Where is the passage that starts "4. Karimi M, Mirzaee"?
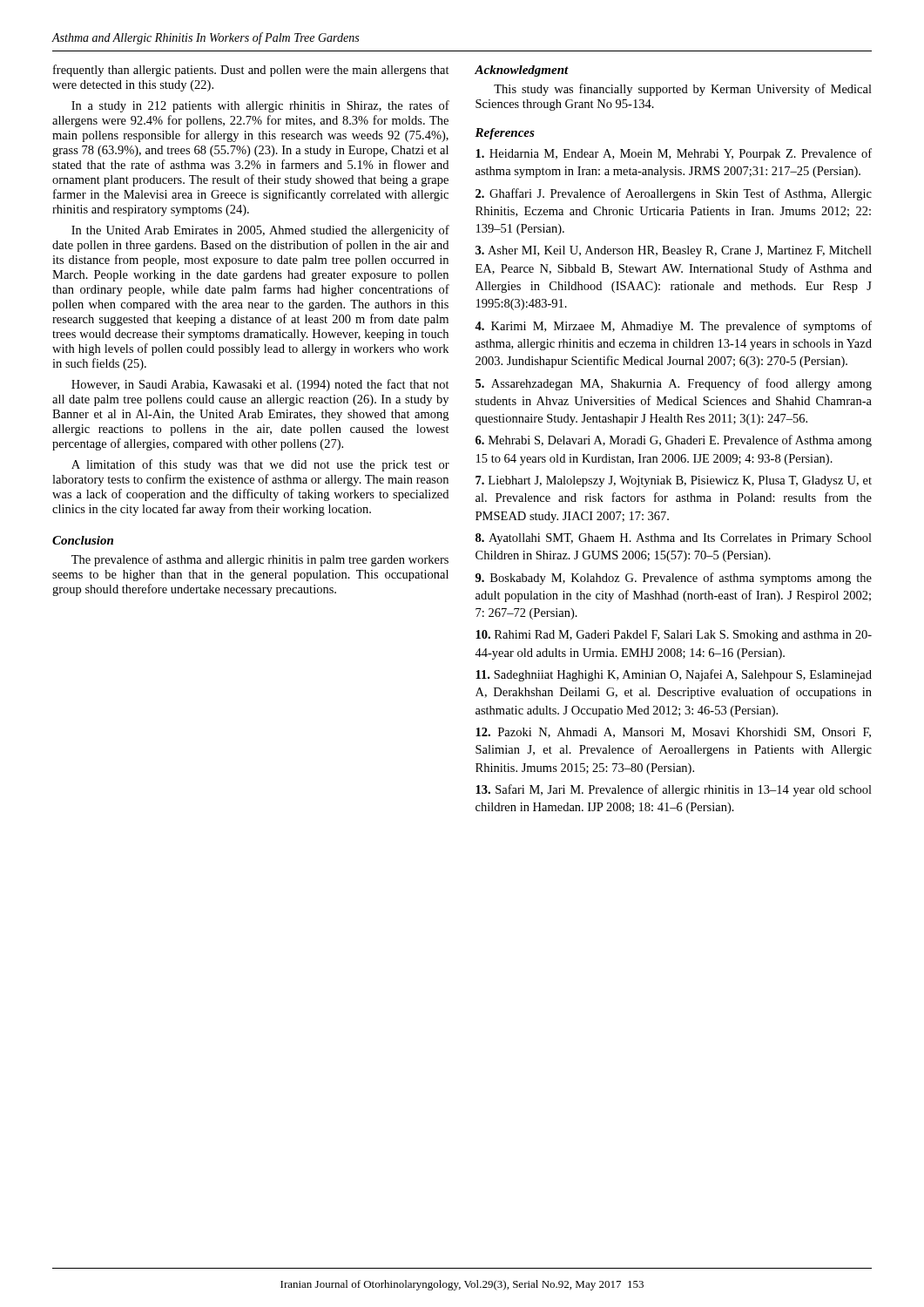Image resolution: width=924 pixels, height=1307 pixels. (673, 343)
